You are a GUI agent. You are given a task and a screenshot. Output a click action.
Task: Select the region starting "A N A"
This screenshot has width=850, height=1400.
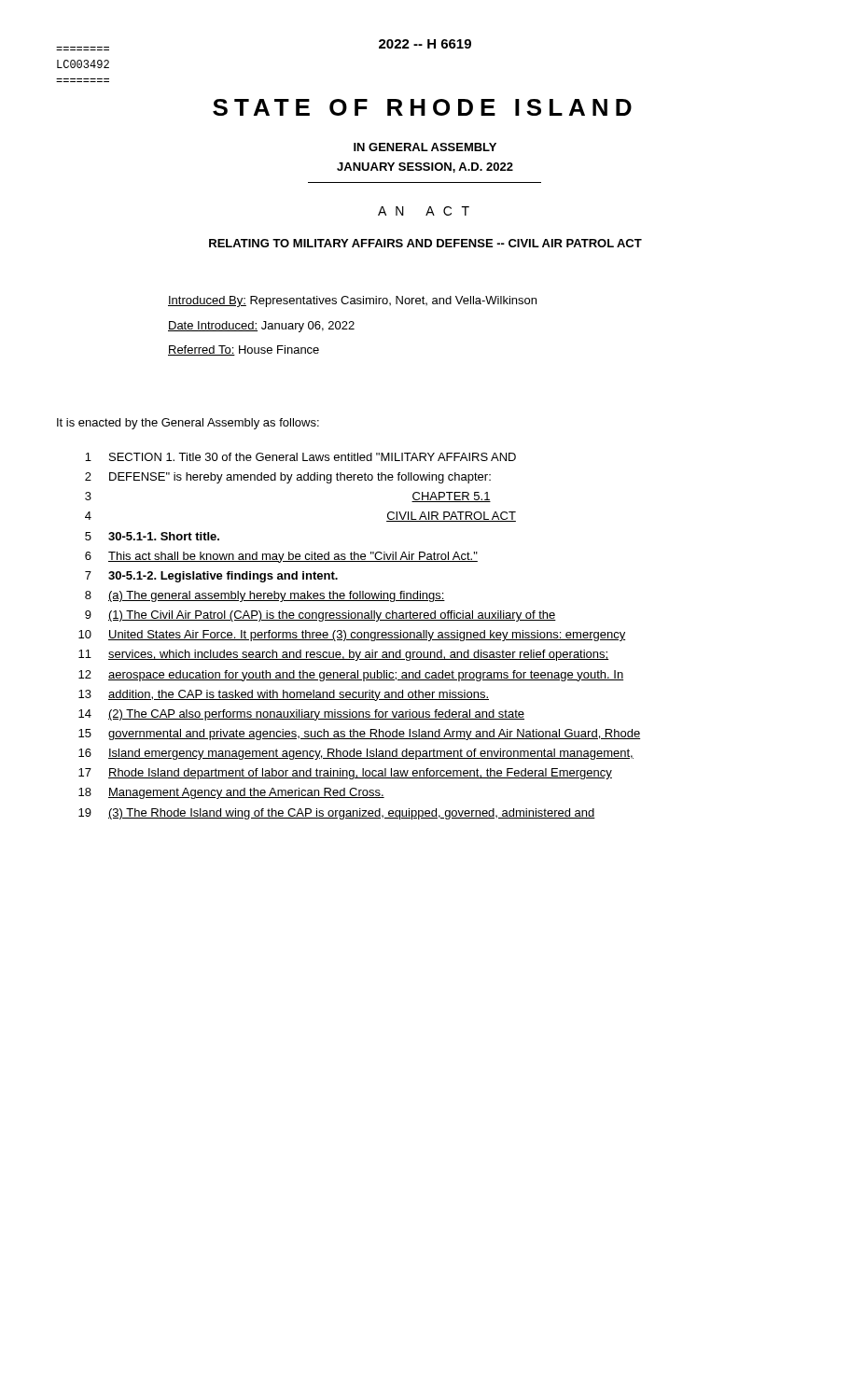425,211
